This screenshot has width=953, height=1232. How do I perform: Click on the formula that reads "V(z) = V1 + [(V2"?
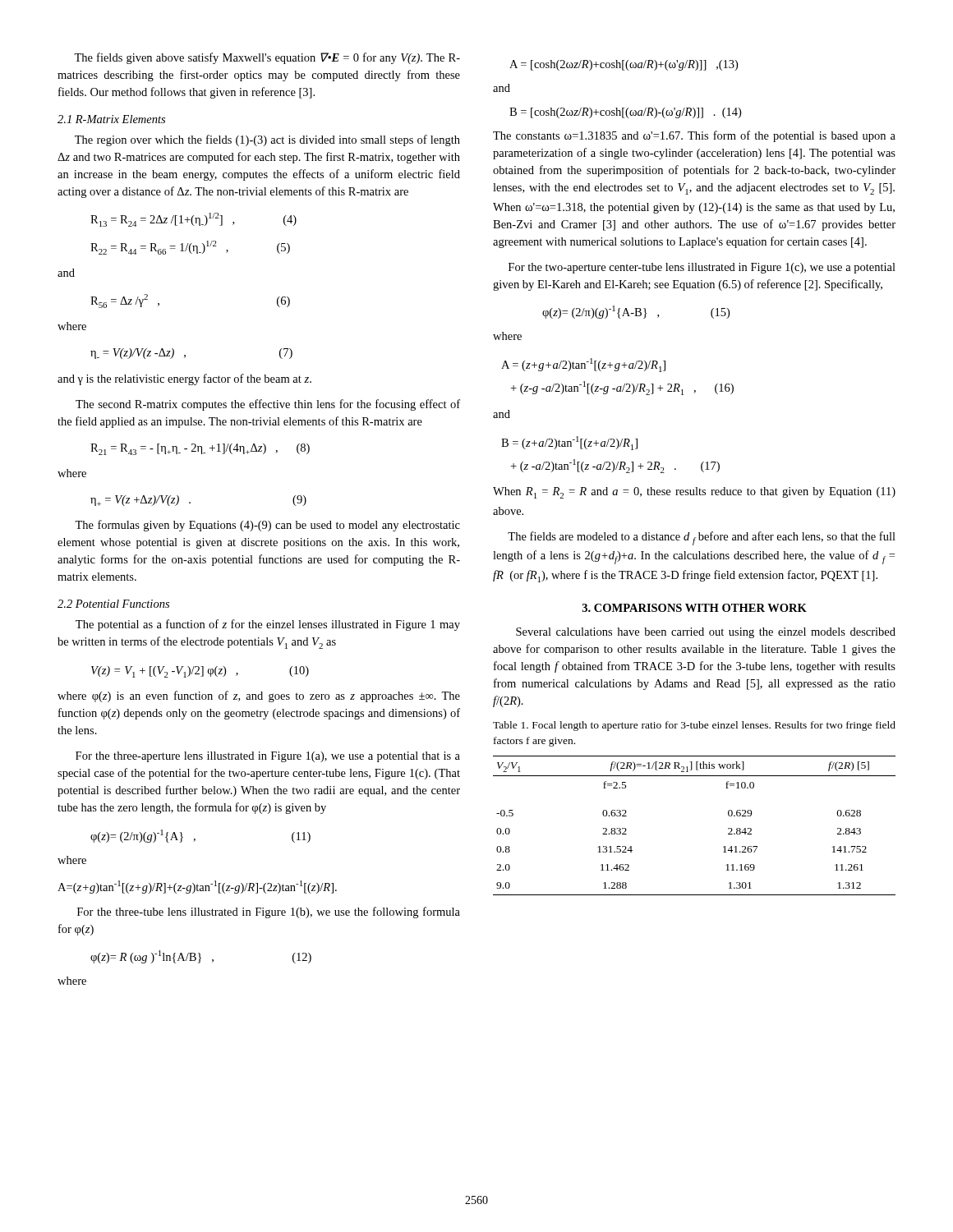200,671
